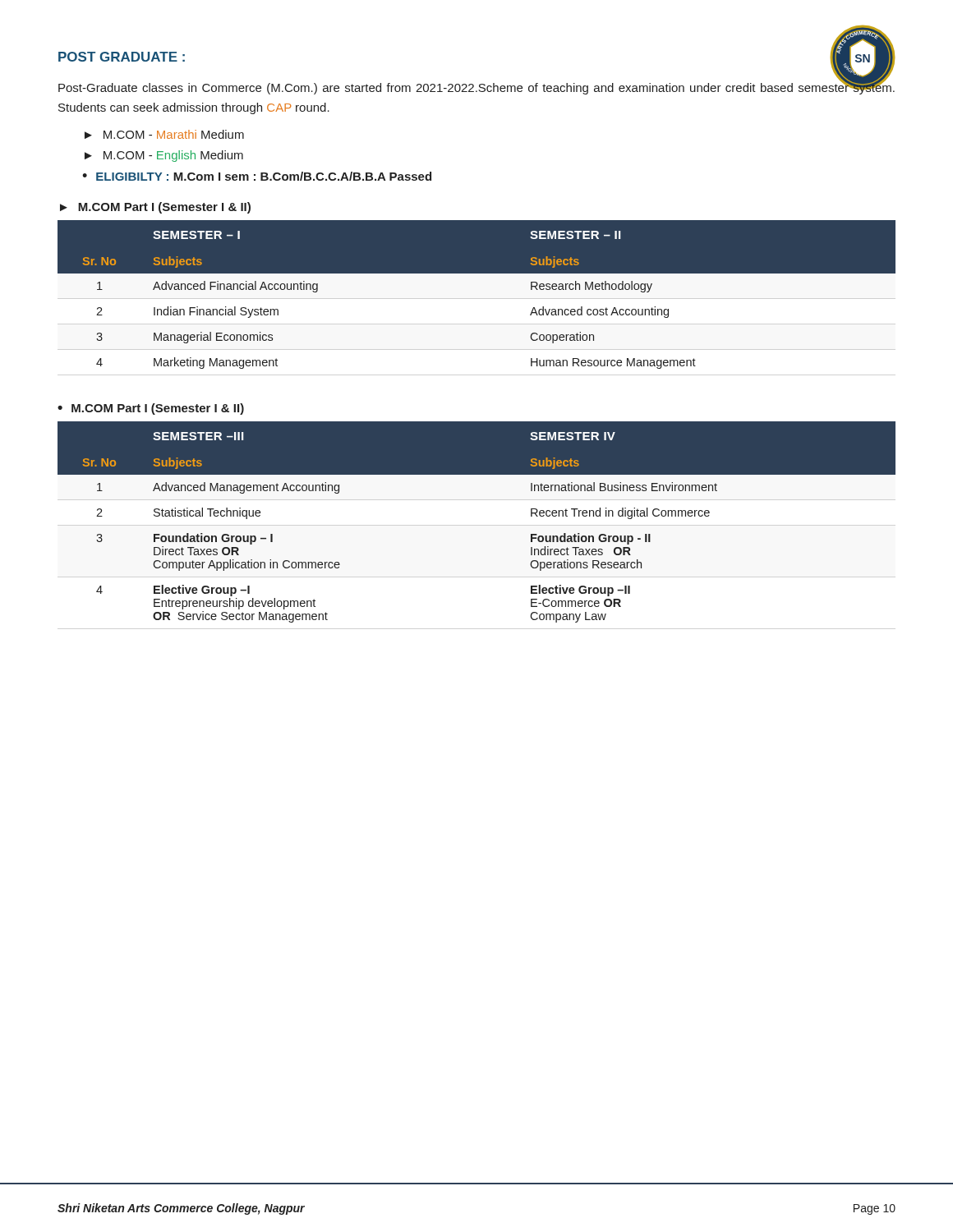Select the element starting "► M.COM - English"
The height and width of the screenshot is (1232, 953).
[x=163, y=155]
